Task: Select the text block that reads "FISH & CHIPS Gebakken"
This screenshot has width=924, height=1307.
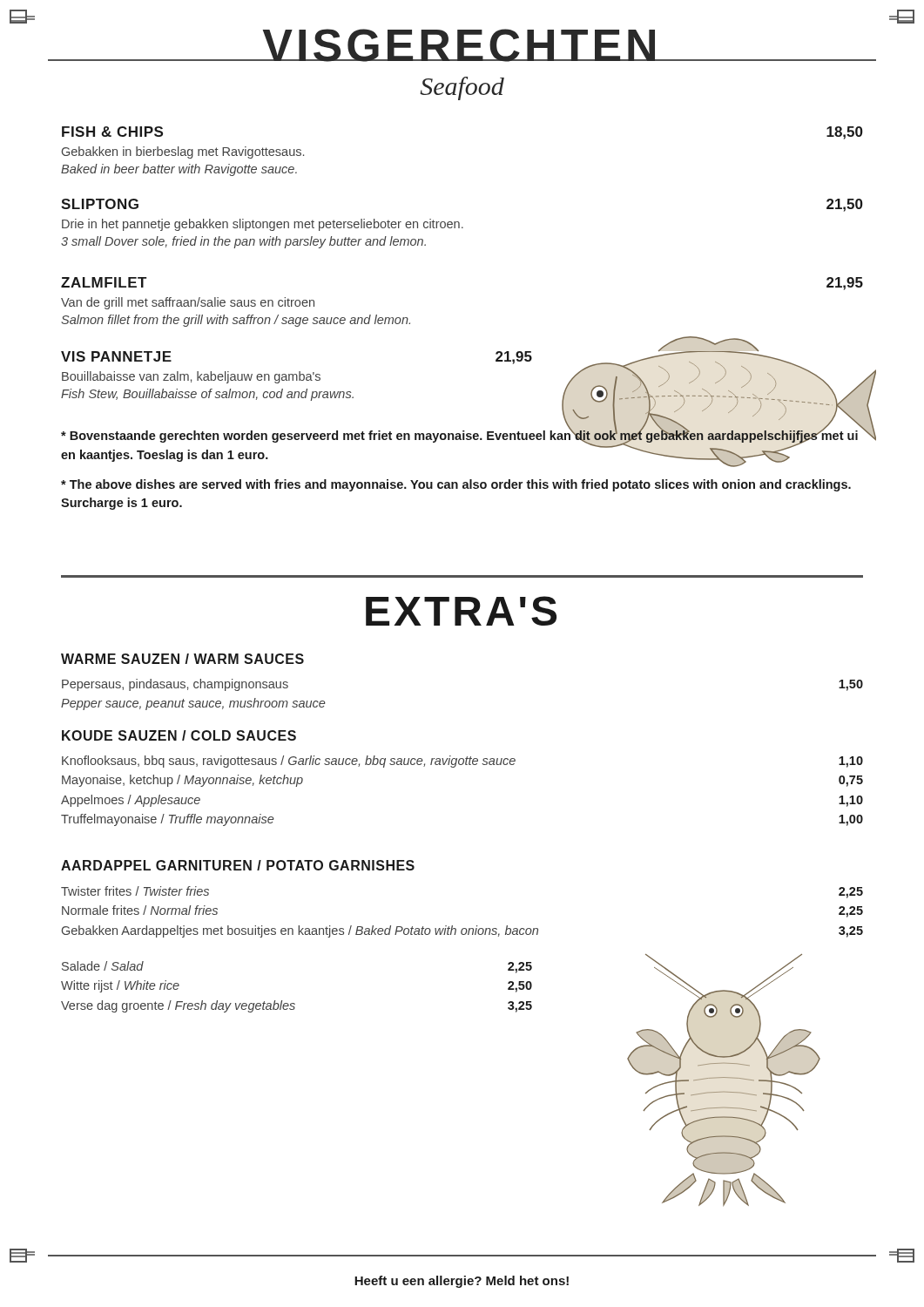Action: (x=106, y=133)
